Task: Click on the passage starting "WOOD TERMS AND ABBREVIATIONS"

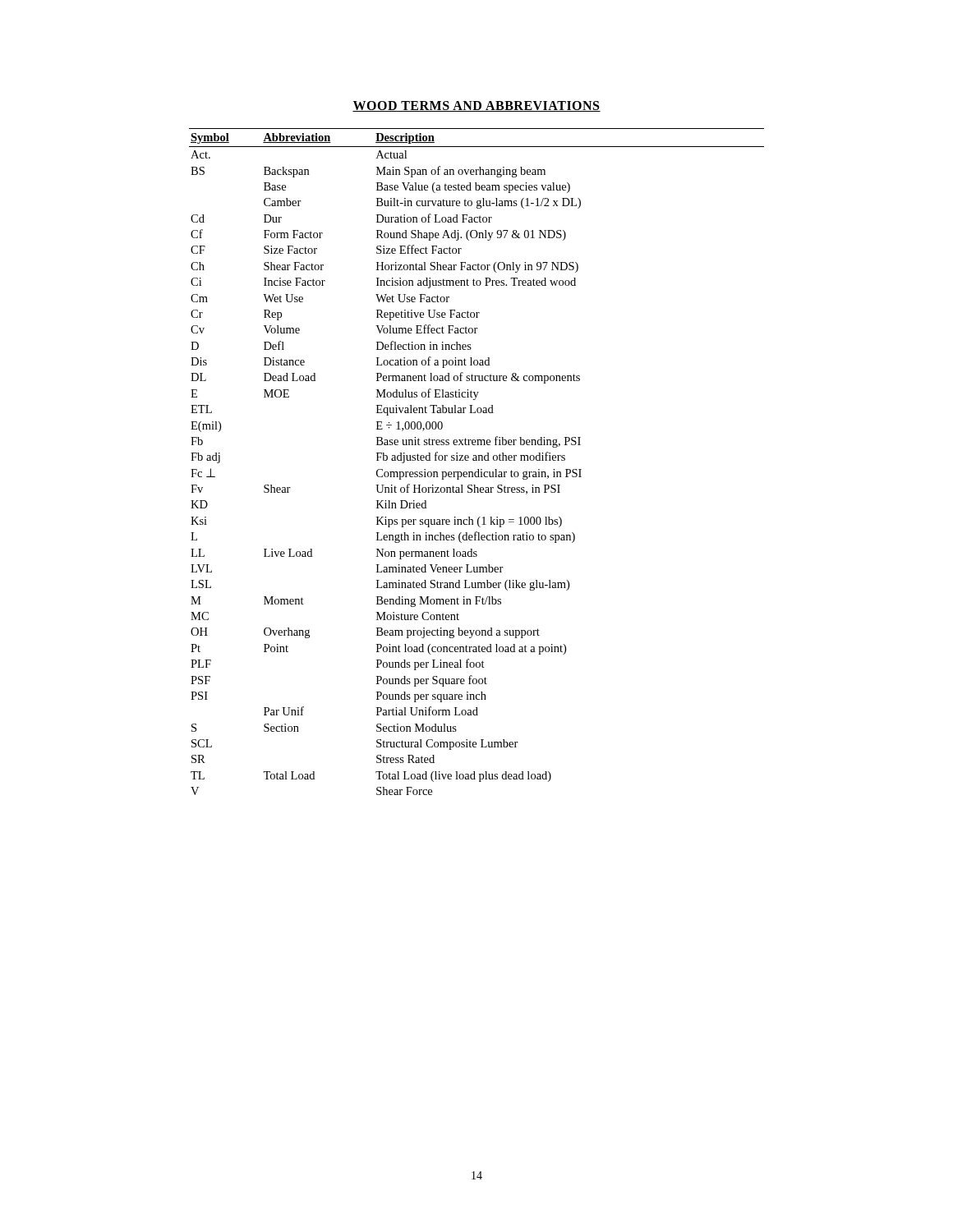Action: click(x=476, y=106)
